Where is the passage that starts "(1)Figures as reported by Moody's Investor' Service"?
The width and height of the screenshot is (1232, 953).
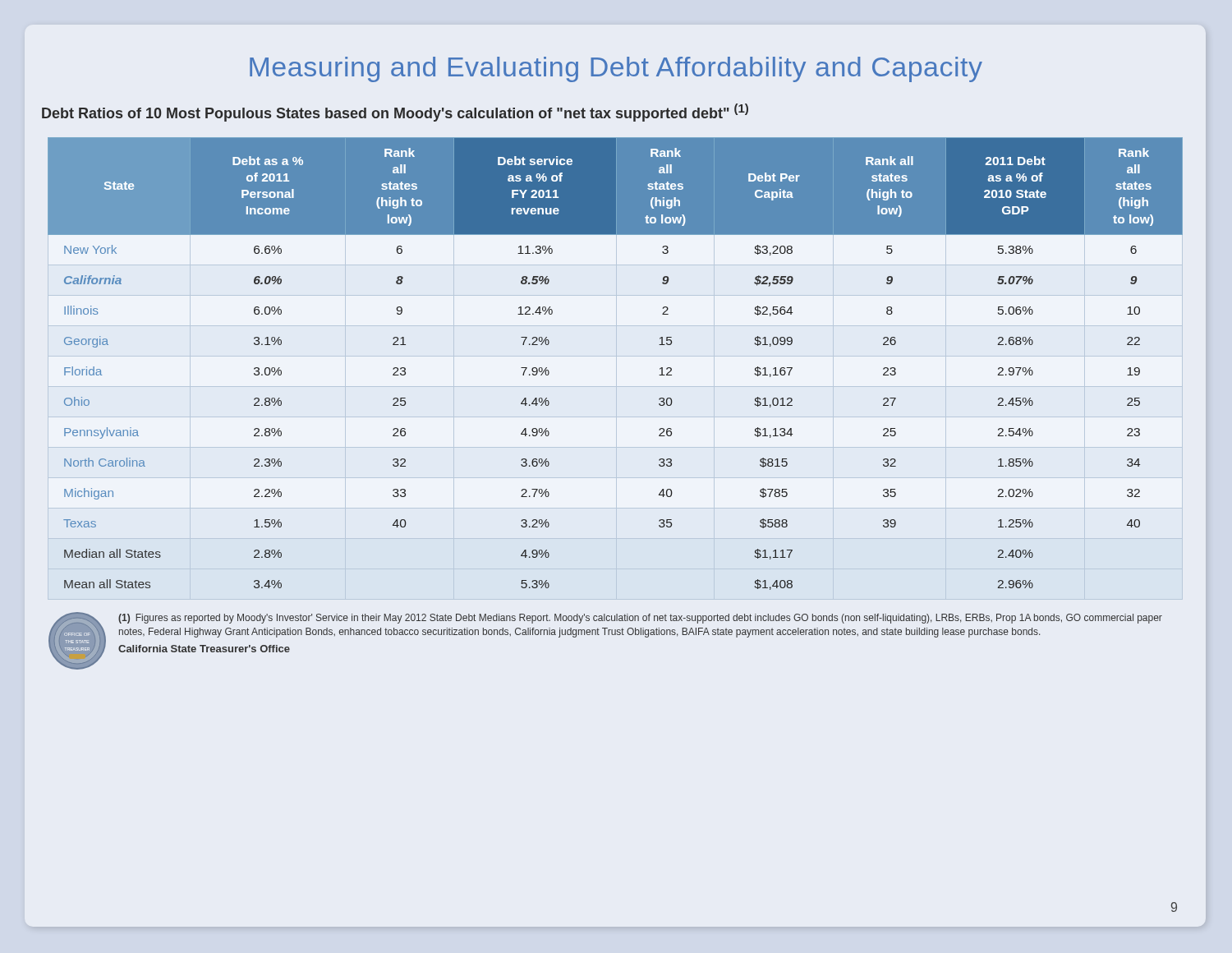click(640, 625)
